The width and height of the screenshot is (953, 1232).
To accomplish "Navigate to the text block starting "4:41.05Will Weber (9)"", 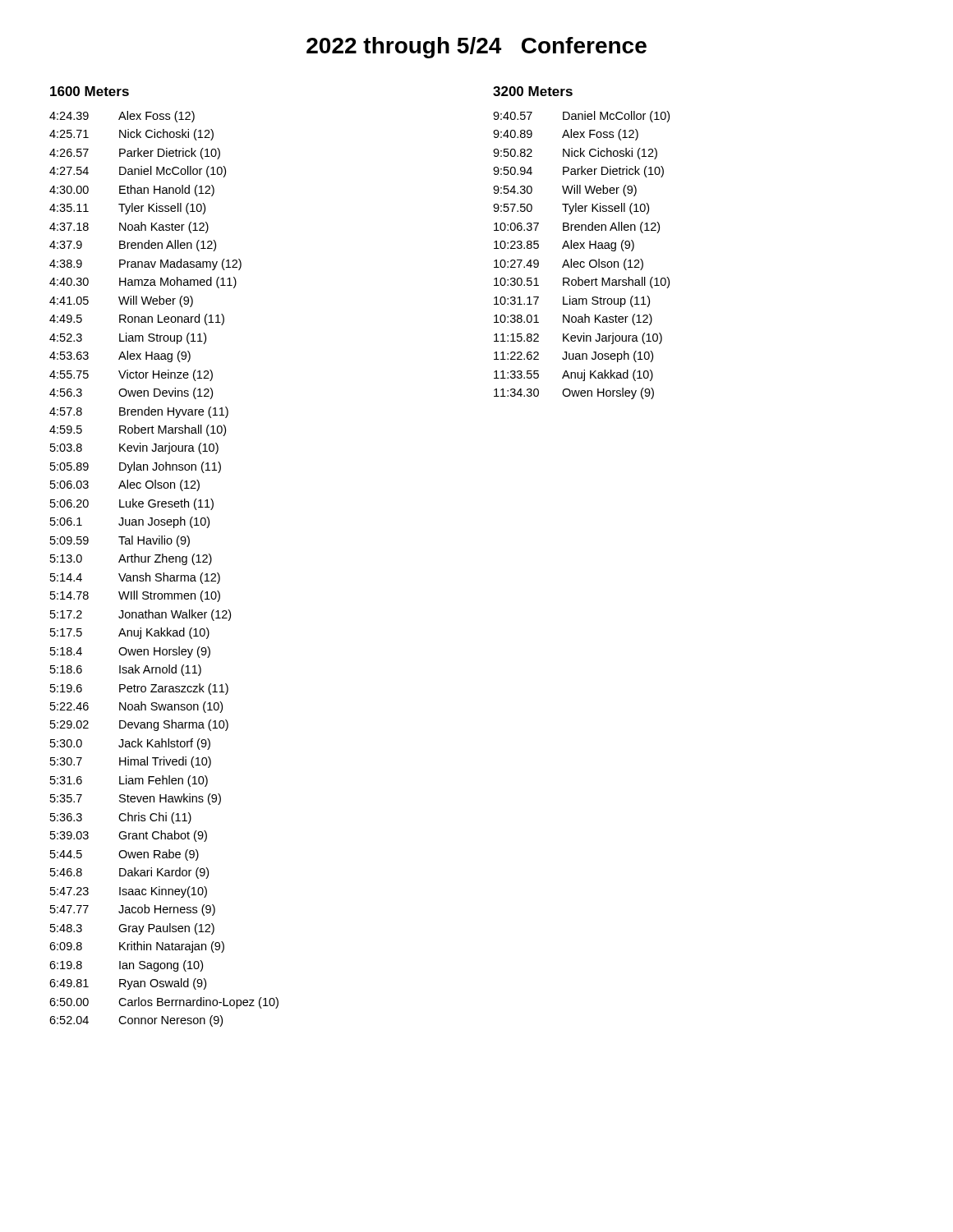I will coord(121,301).
